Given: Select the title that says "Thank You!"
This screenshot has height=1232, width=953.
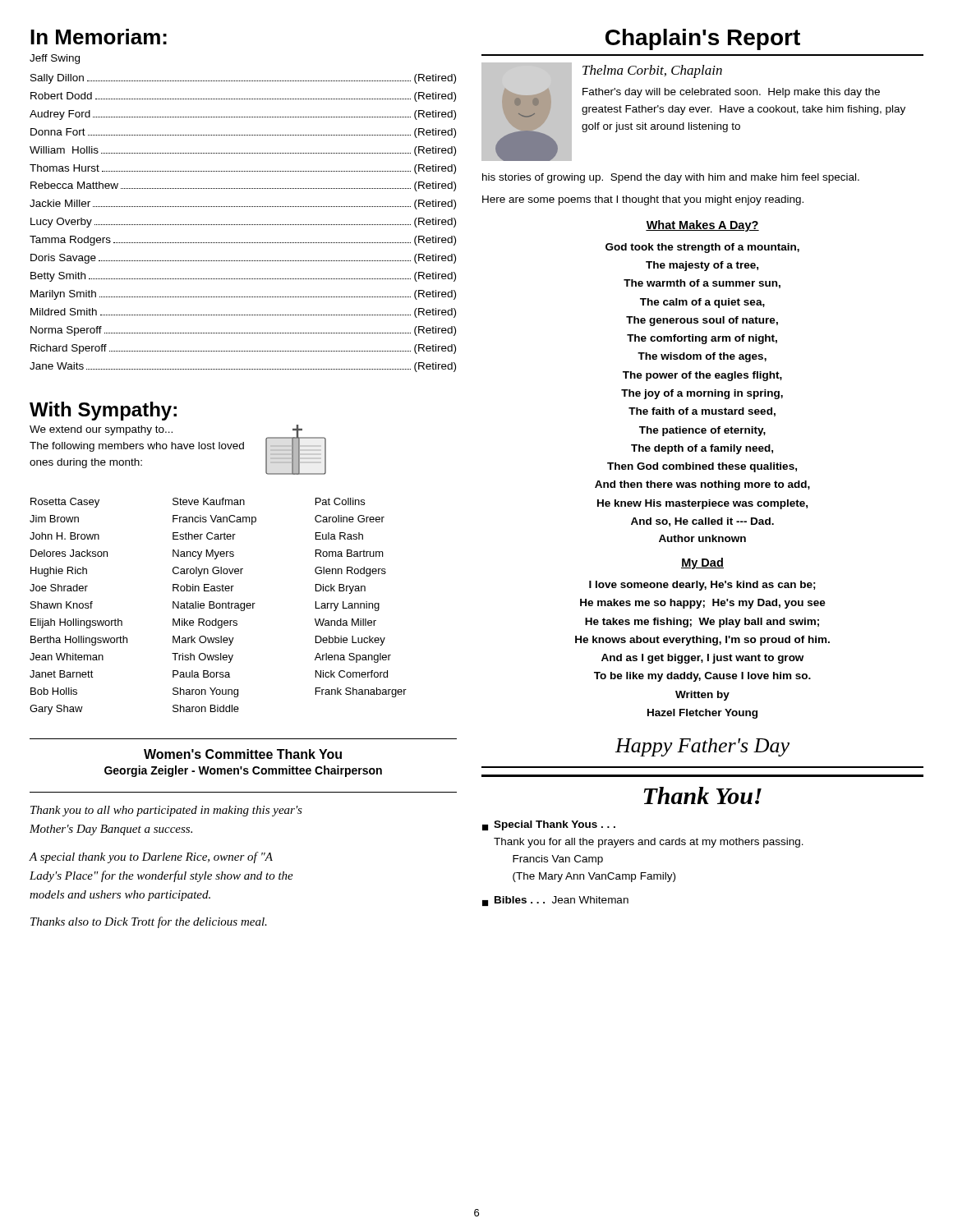Looking at the screenshot, I should point(702,796).
